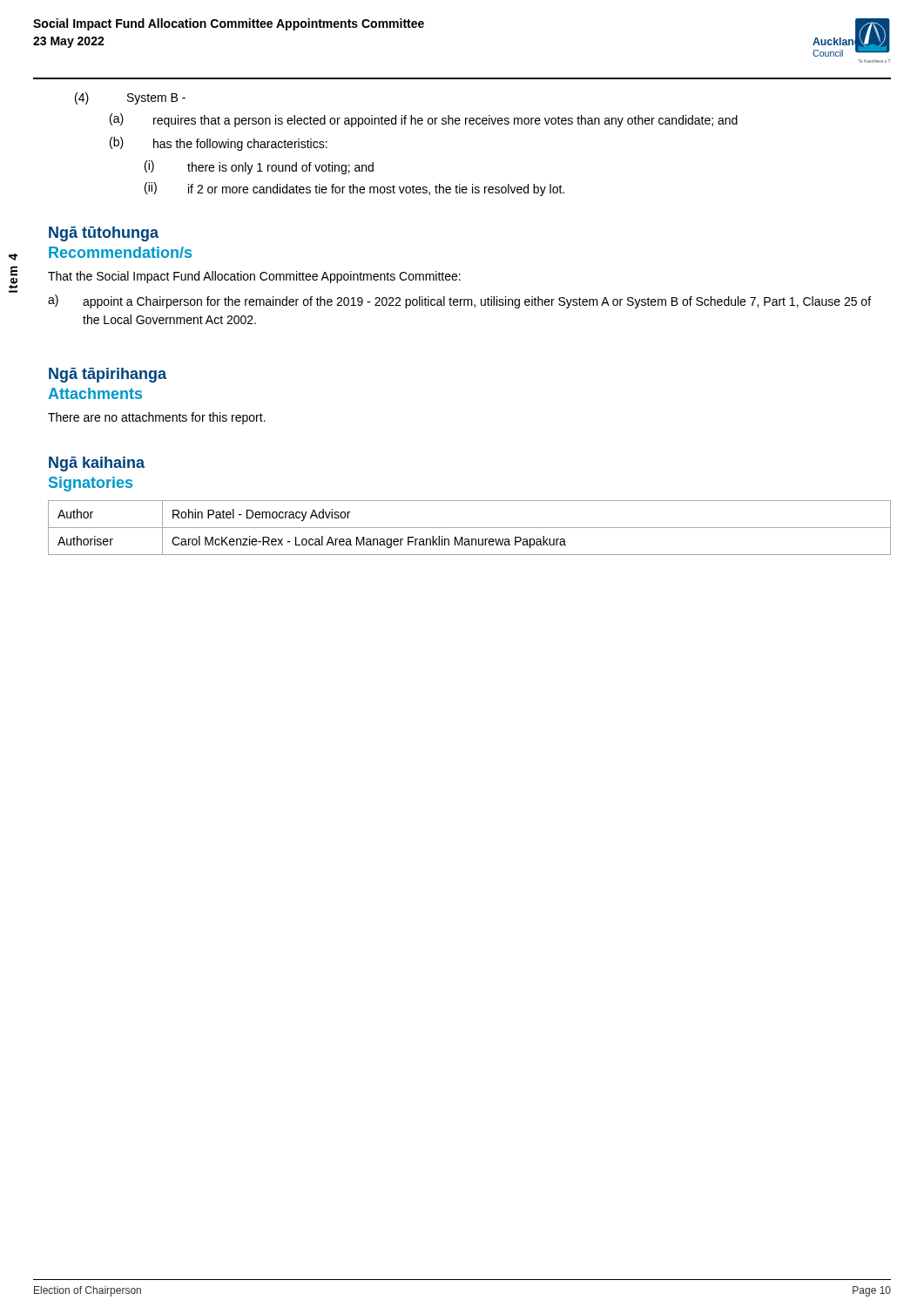Select the list item with the text "(b) has the"

click(219, 144)
